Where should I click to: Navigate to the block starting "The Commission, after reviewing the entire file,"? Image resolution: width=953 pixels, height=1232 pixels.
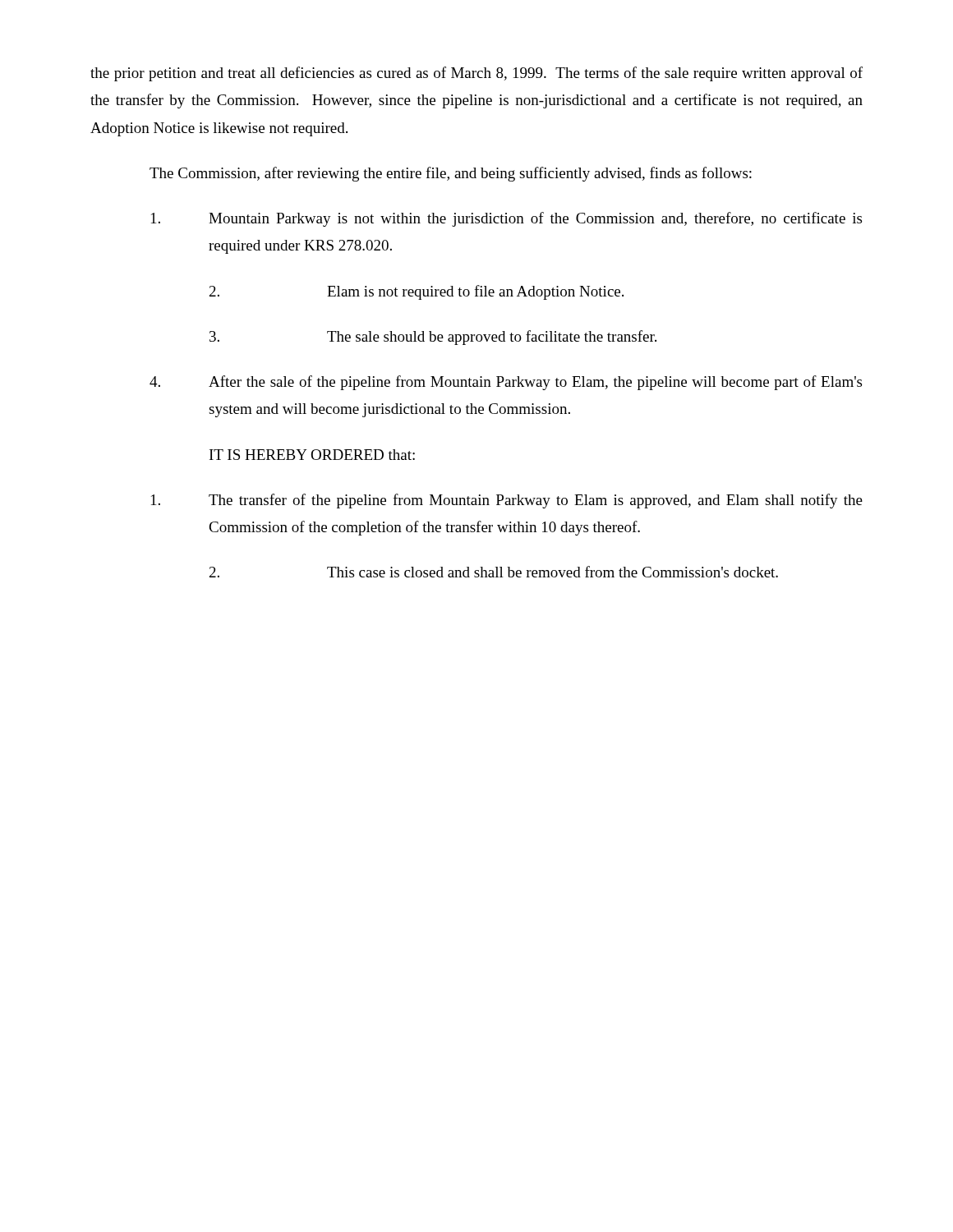point(451,173)
